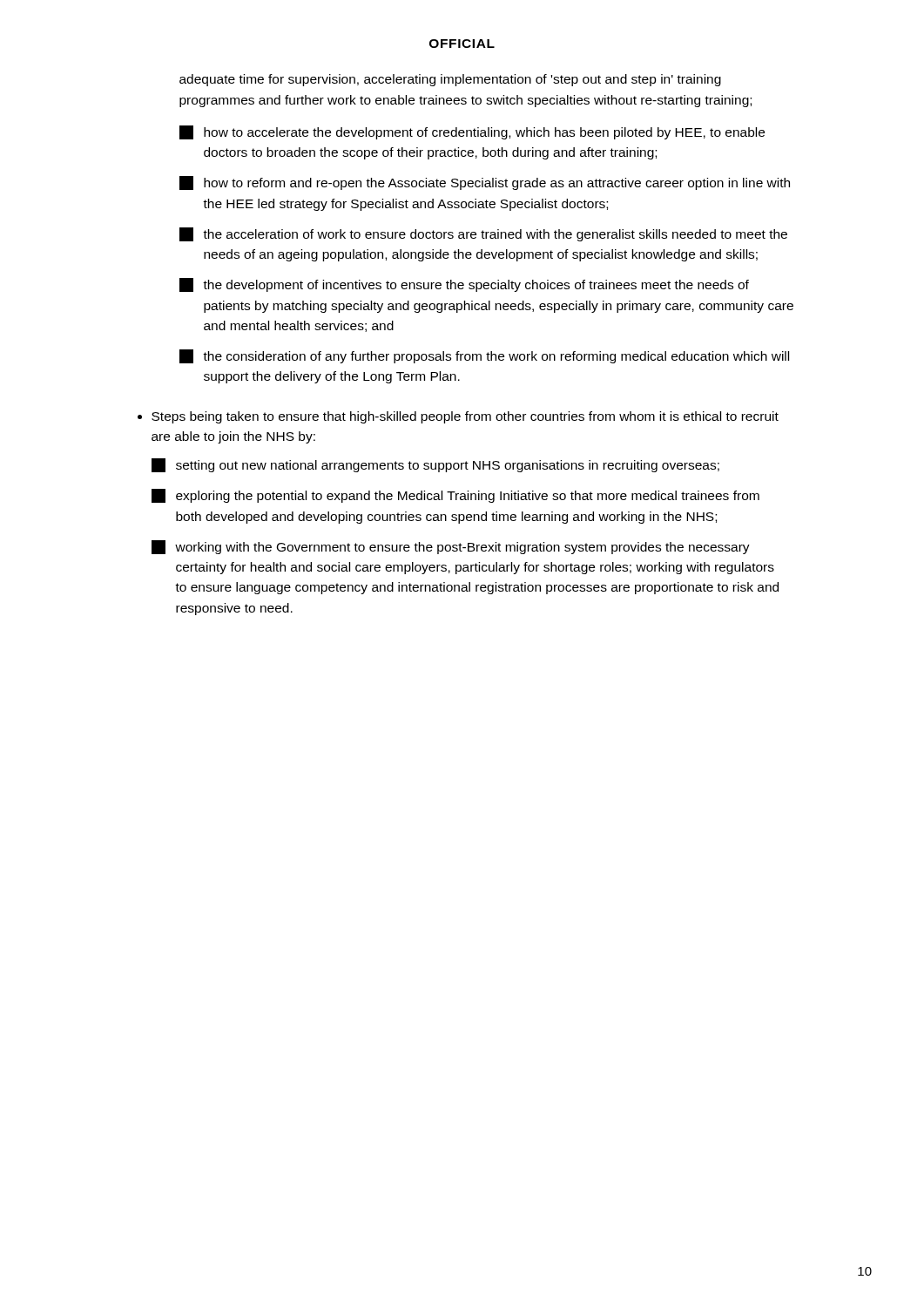The width and height of the screenshot is (924, 1307).
Task: Navigate to the block starting "working with the Government to ensure"
Action: 470,577
